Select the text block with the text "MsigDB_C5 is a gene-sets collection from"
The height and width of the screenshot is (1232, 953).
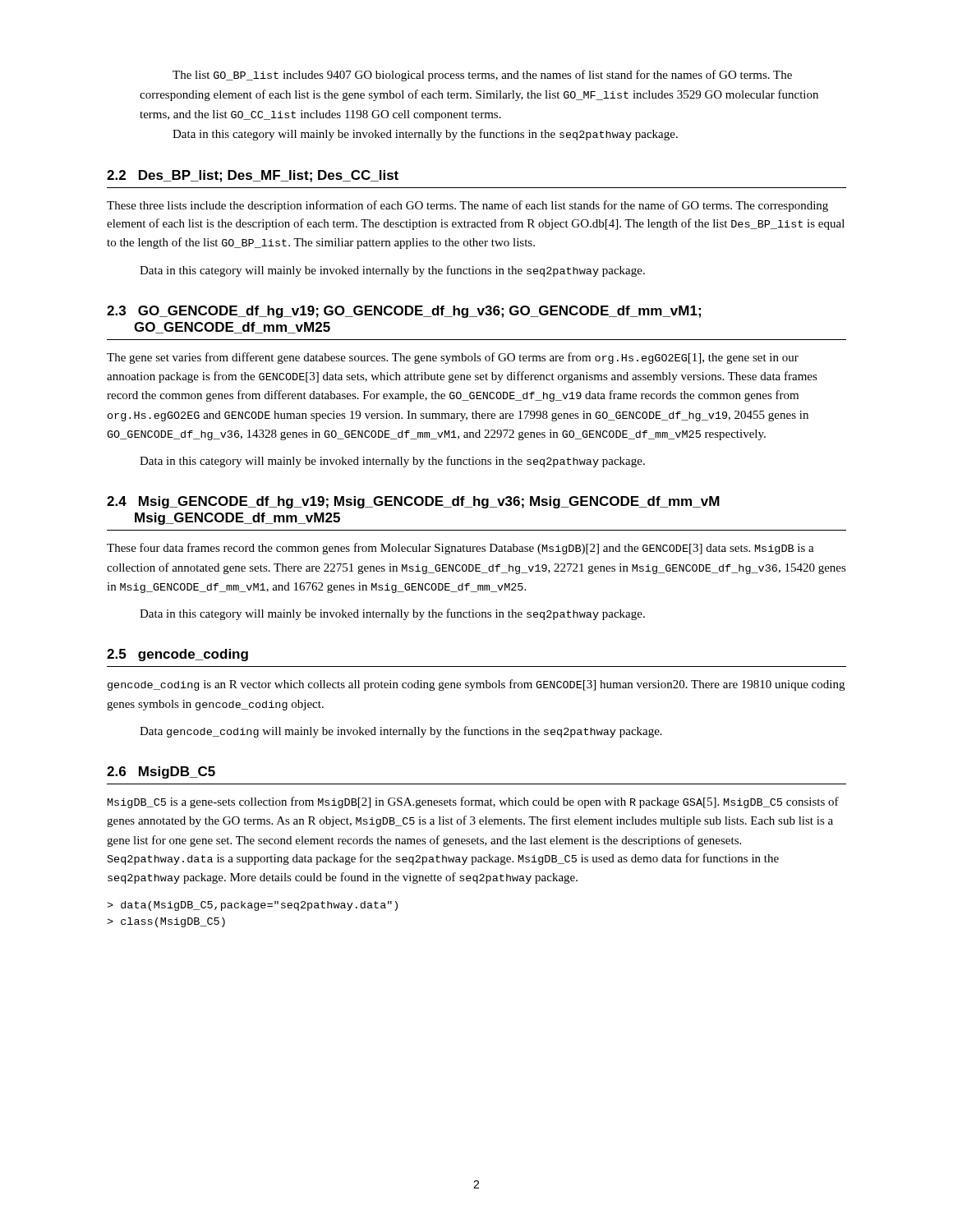[476, 840]
